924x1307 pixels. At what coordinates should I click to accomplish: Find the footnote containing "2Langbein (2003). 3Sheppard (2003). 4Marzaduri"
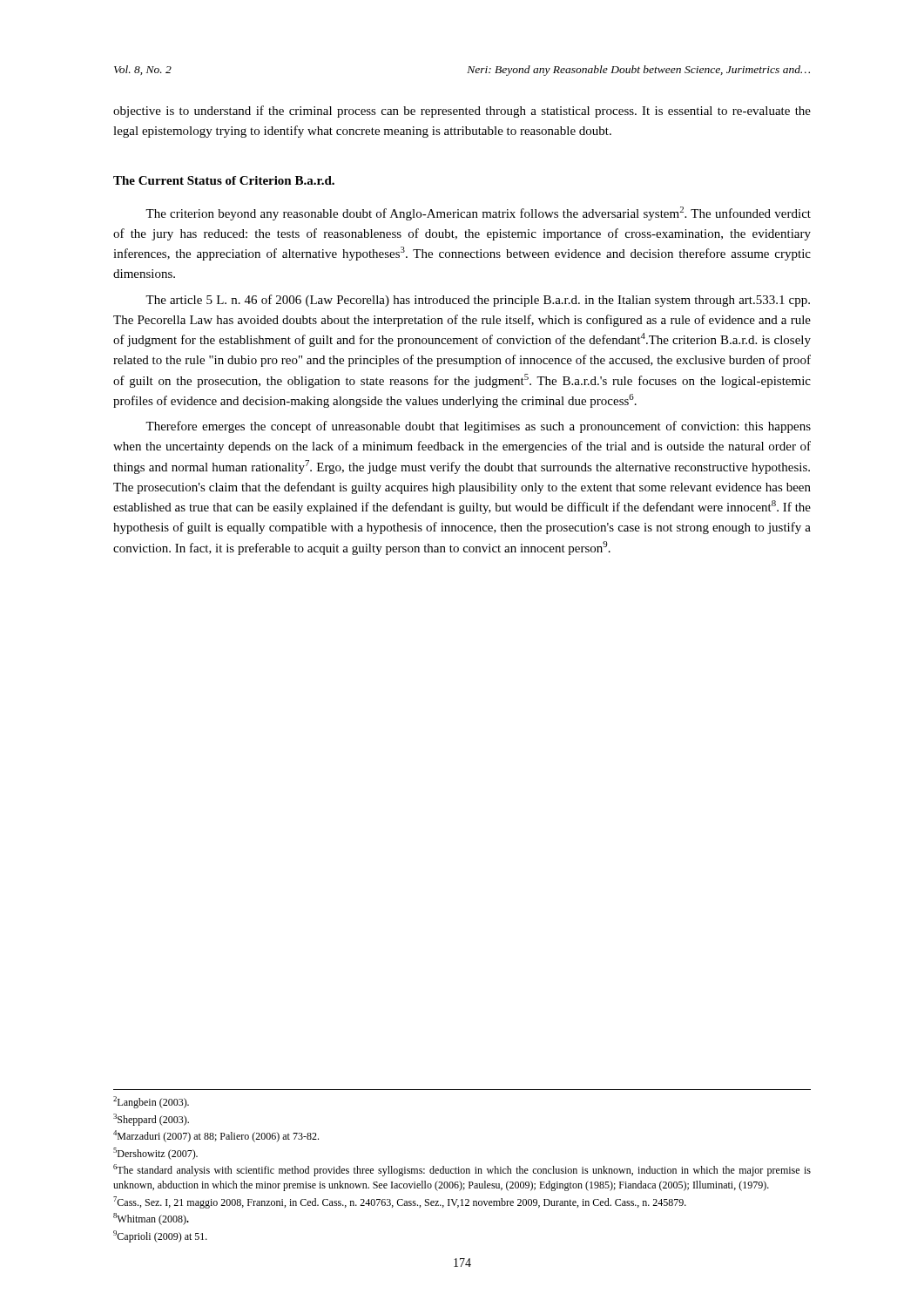[x=462, y=1170]
